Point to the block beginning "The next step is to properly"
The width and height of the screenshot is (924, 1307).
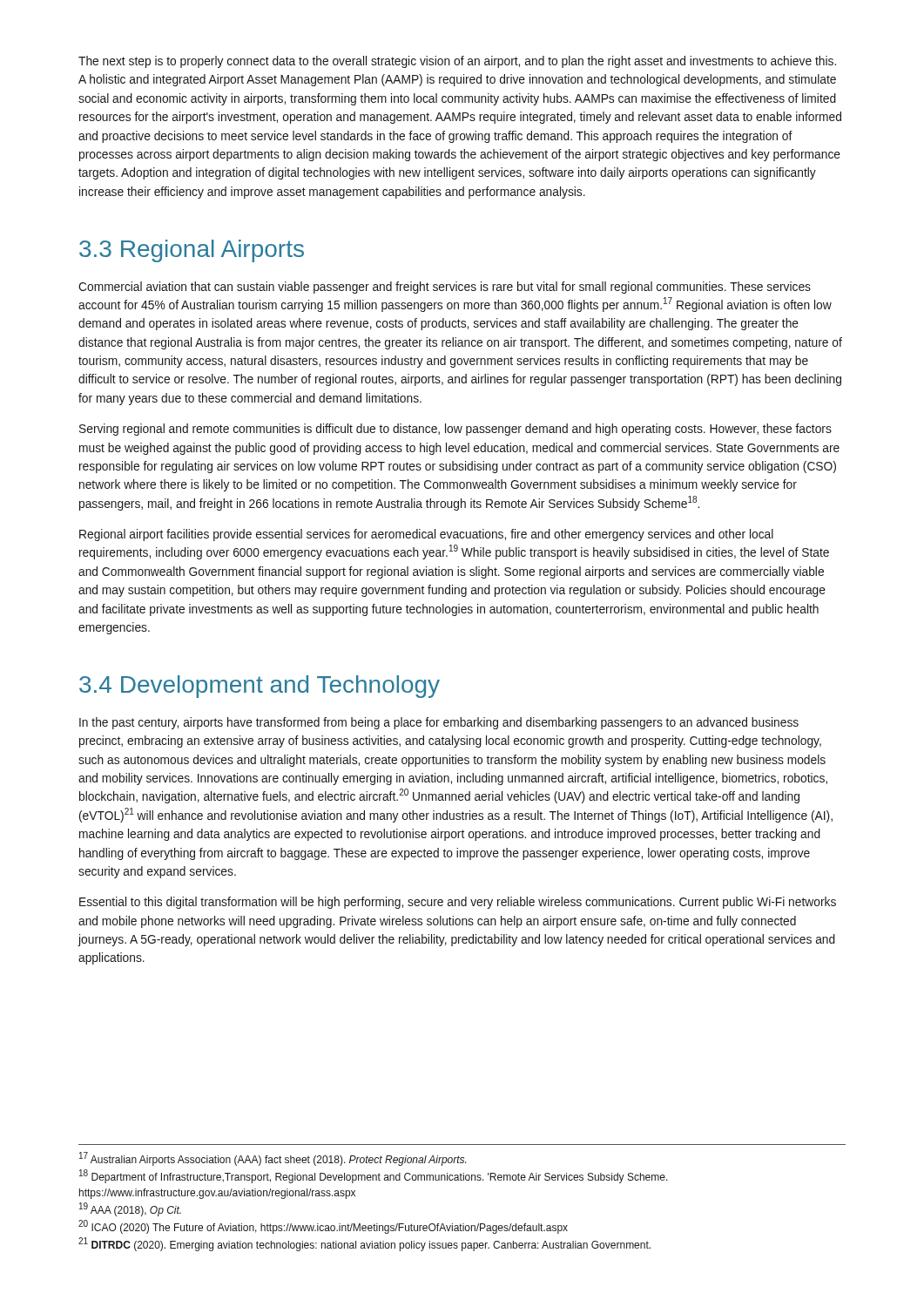(x=460, y=127)
